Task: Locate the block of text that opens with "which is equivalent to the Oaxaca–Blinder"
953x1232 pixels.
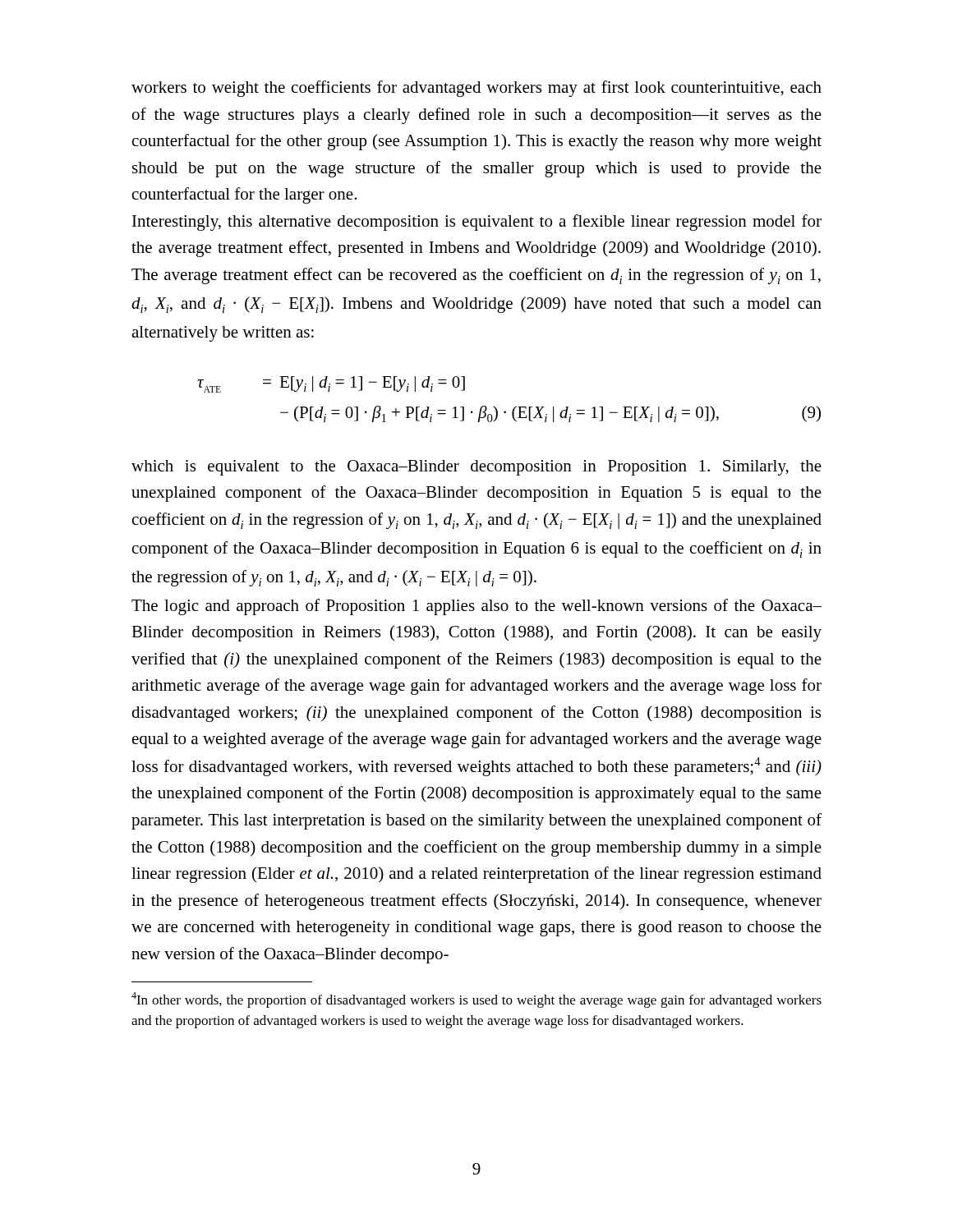Action: (x=476, y=522)
